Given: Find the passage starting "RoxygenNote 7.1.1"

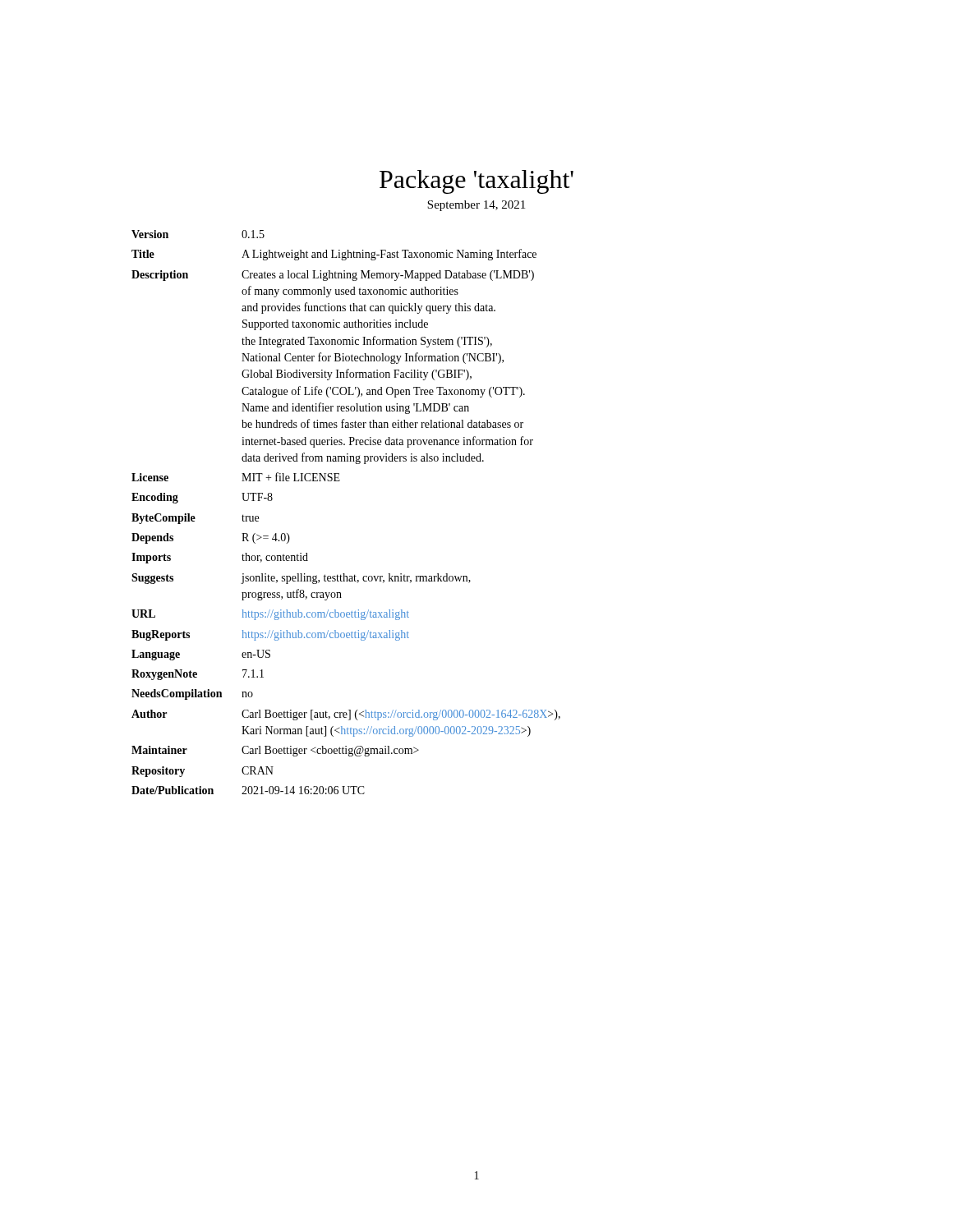Looking at the screenshot, I should pos(198,675).
